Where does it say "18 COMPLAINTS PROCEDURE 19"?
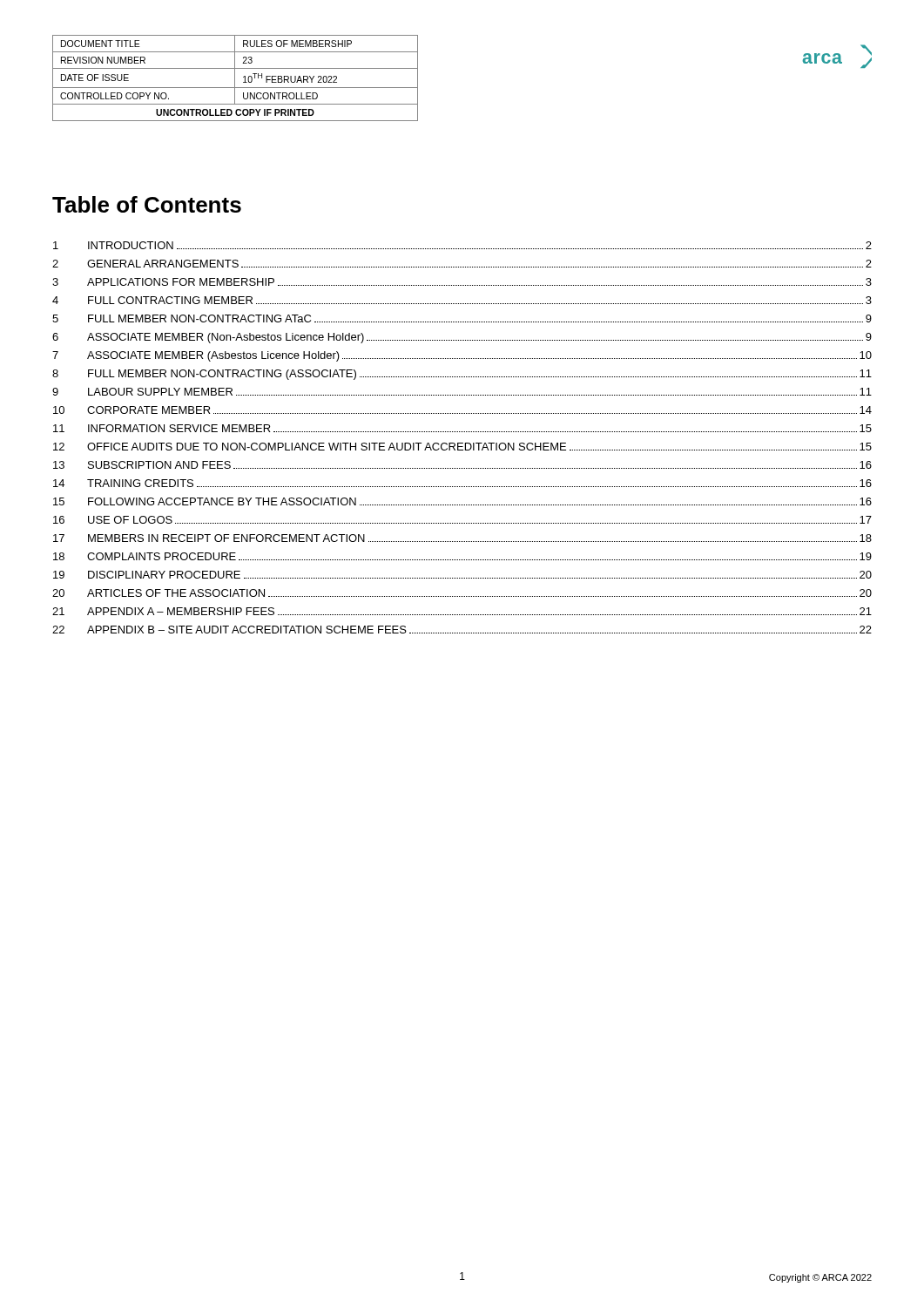 coord(462,556)
